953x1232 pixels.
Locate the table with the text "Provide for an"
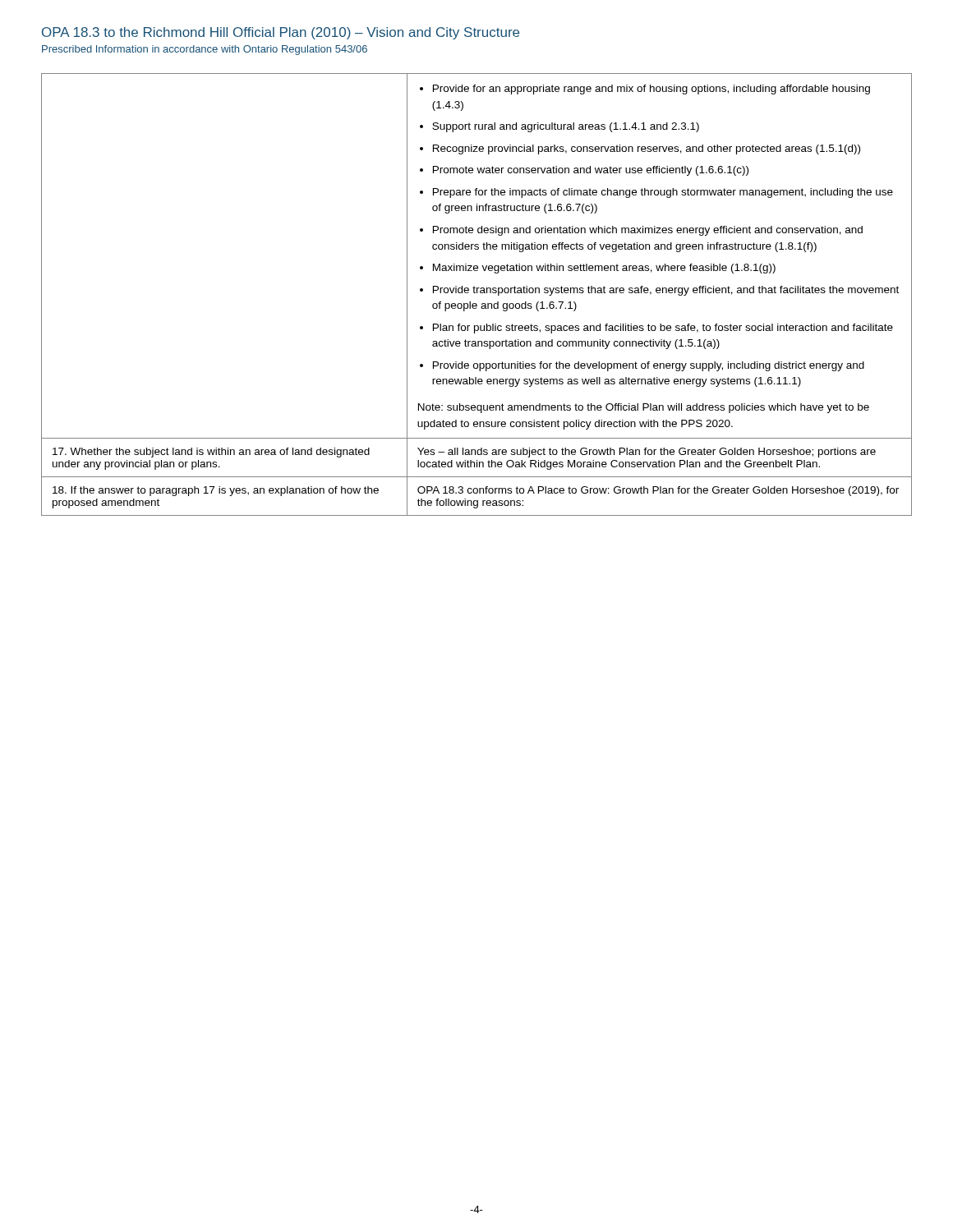pyautogui.click(x=476, y=295)
